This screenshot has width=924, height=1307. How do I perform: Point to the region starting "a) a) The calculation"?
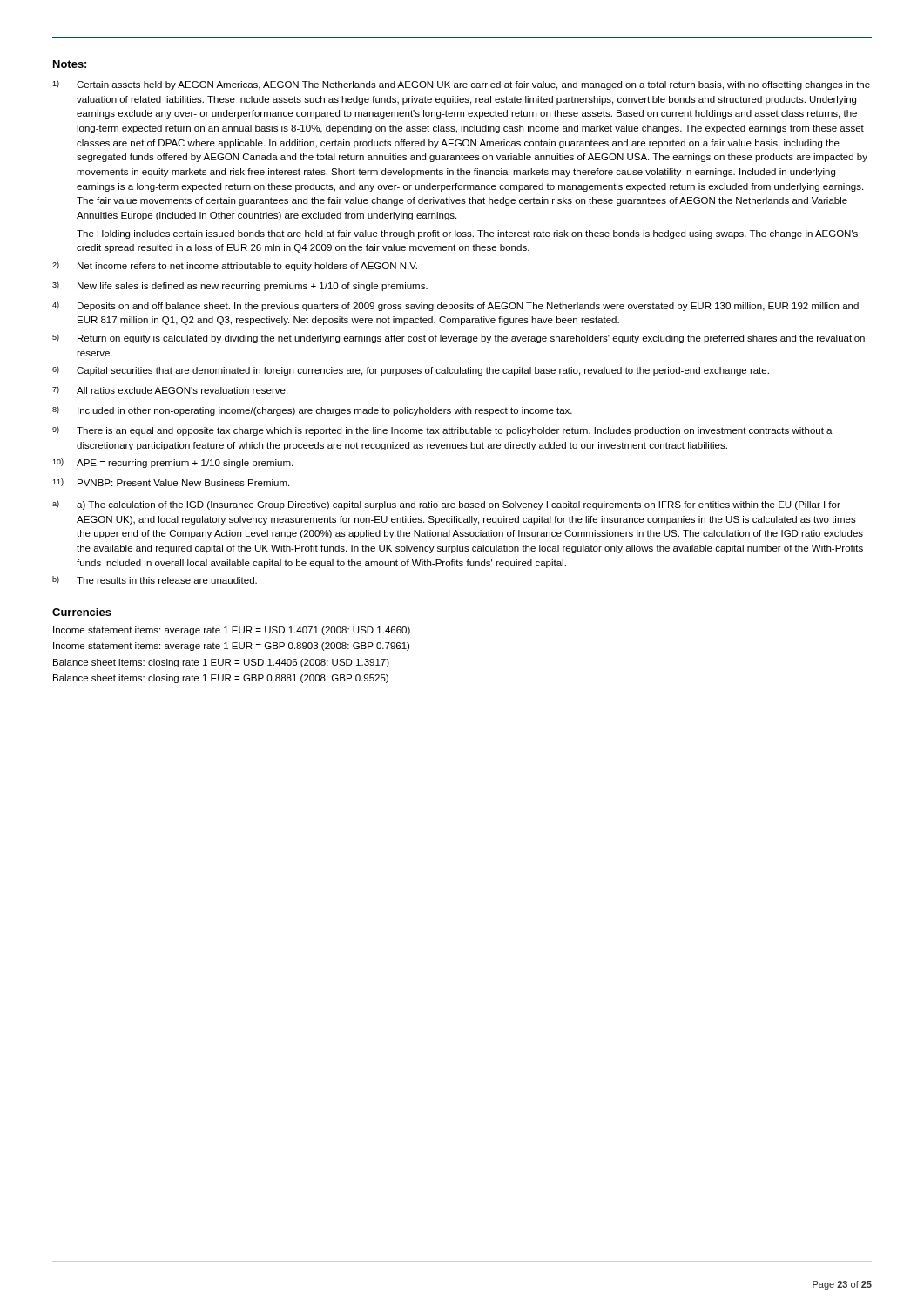click(x=462, y=534)
